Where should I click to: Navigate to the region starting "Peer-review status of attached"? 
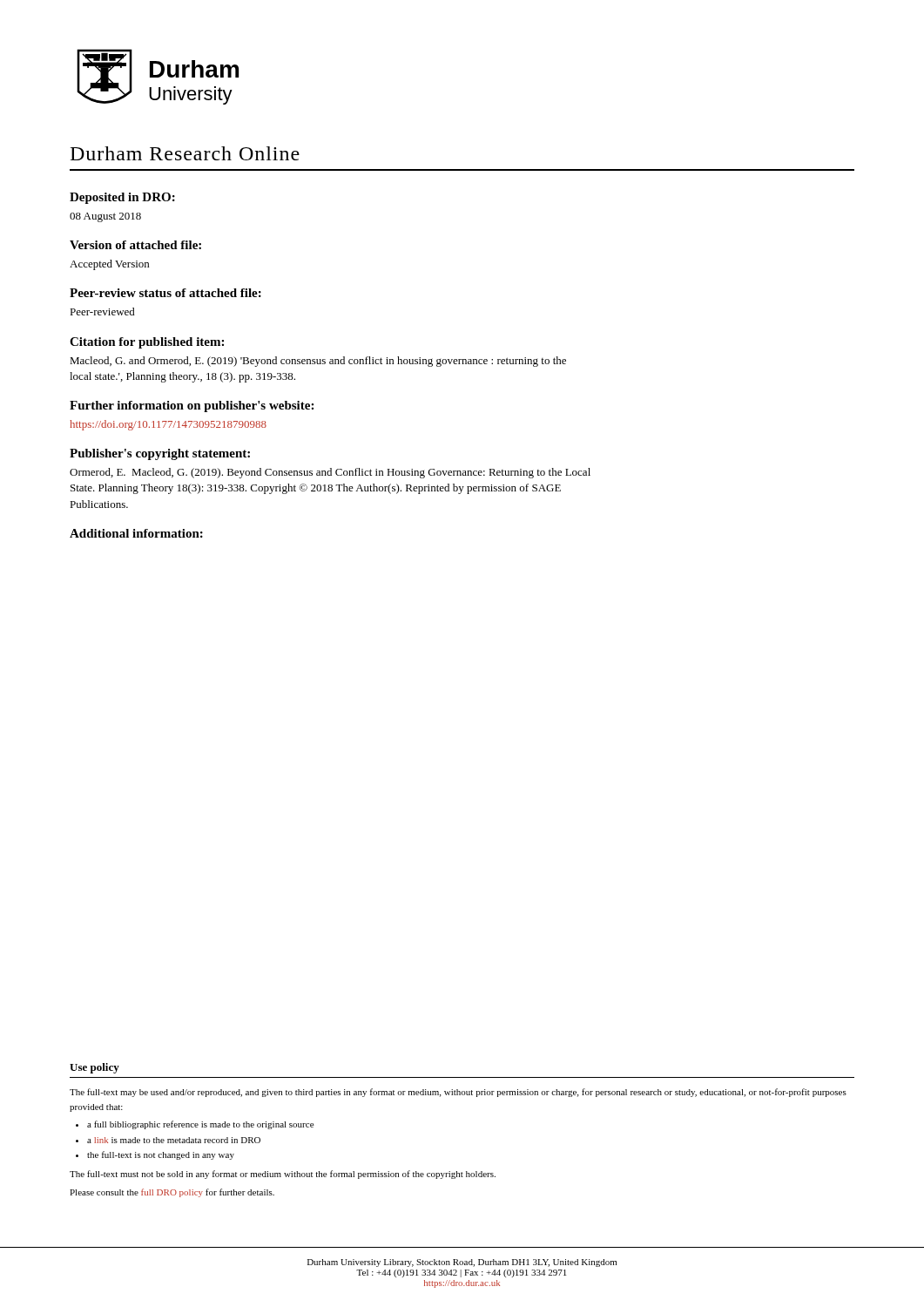[x=166, y=293]
